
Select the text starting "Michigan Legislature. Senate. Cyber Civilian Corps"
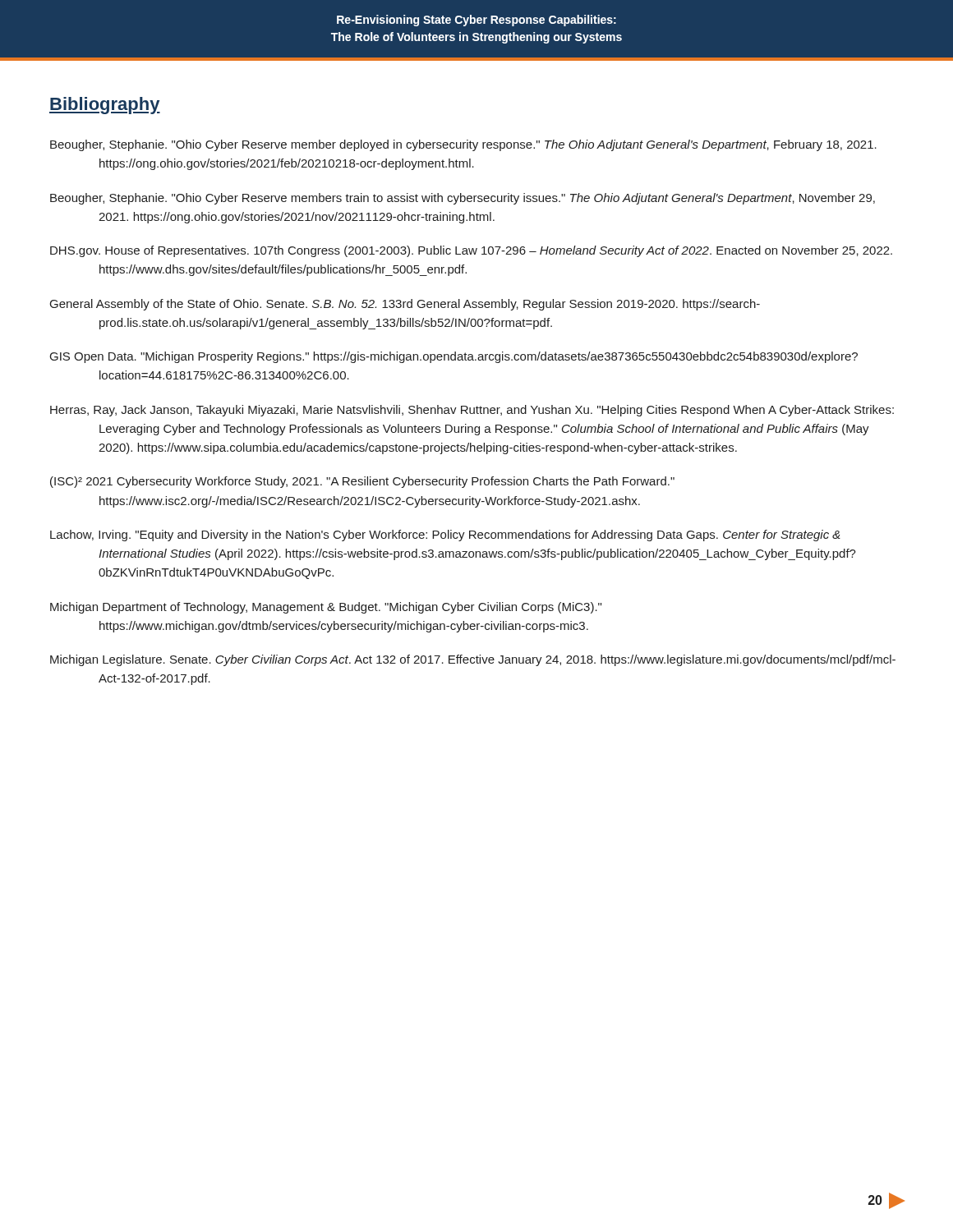[473, 669]
